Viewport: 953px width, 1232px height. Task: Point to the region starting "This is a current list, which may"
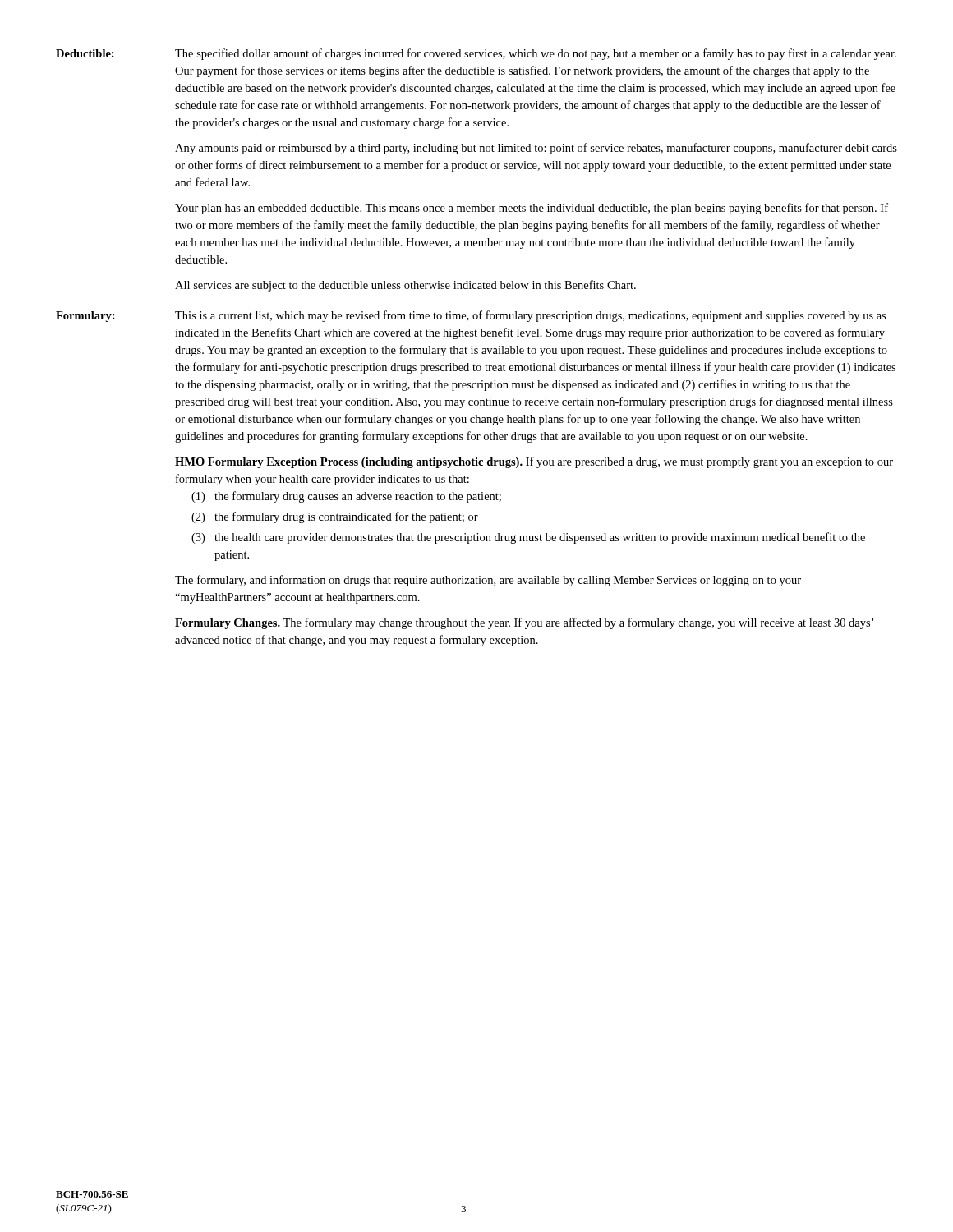[x=536, y=398]
